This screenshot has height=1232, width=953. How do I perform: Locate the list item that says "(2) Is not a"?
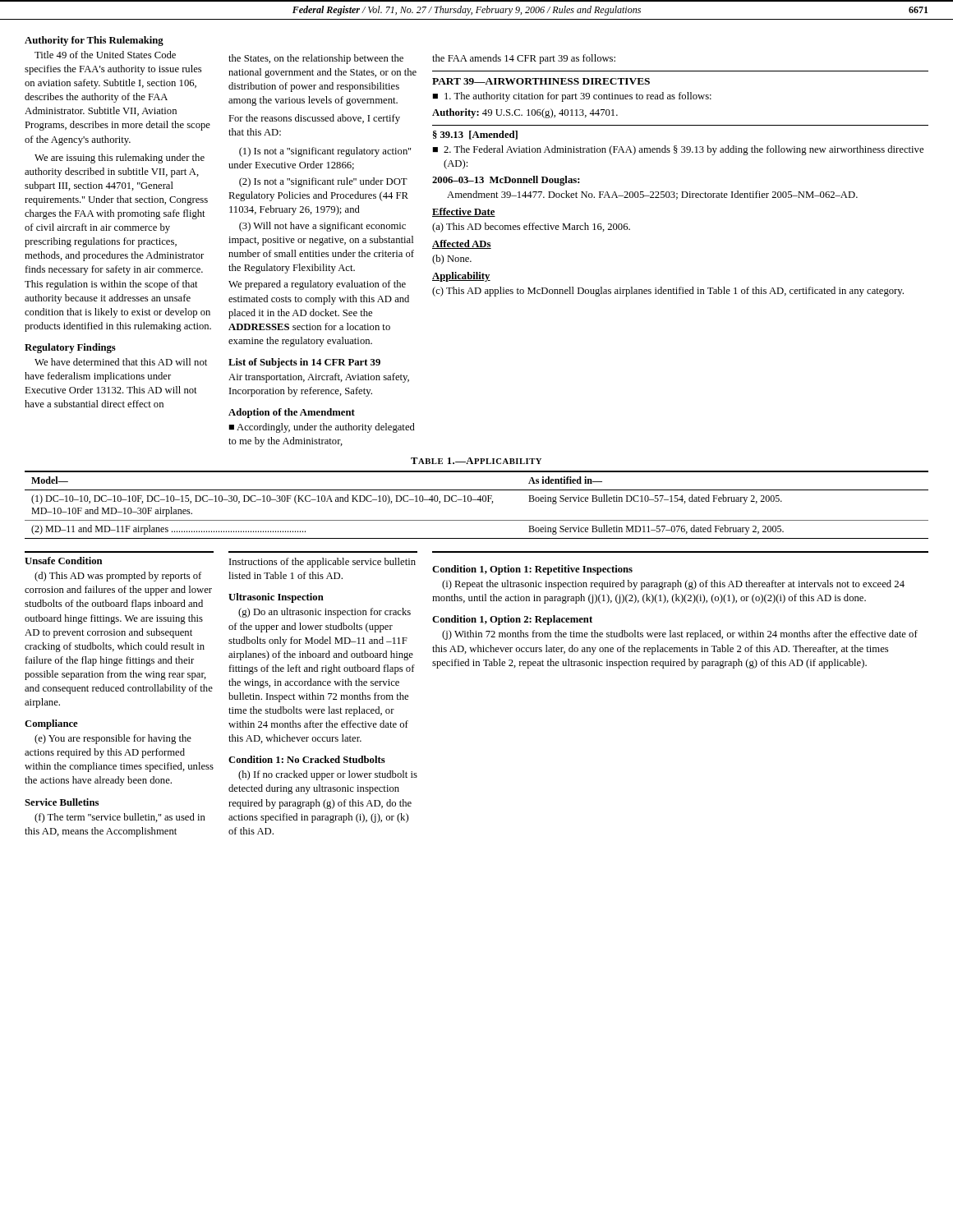318,195
